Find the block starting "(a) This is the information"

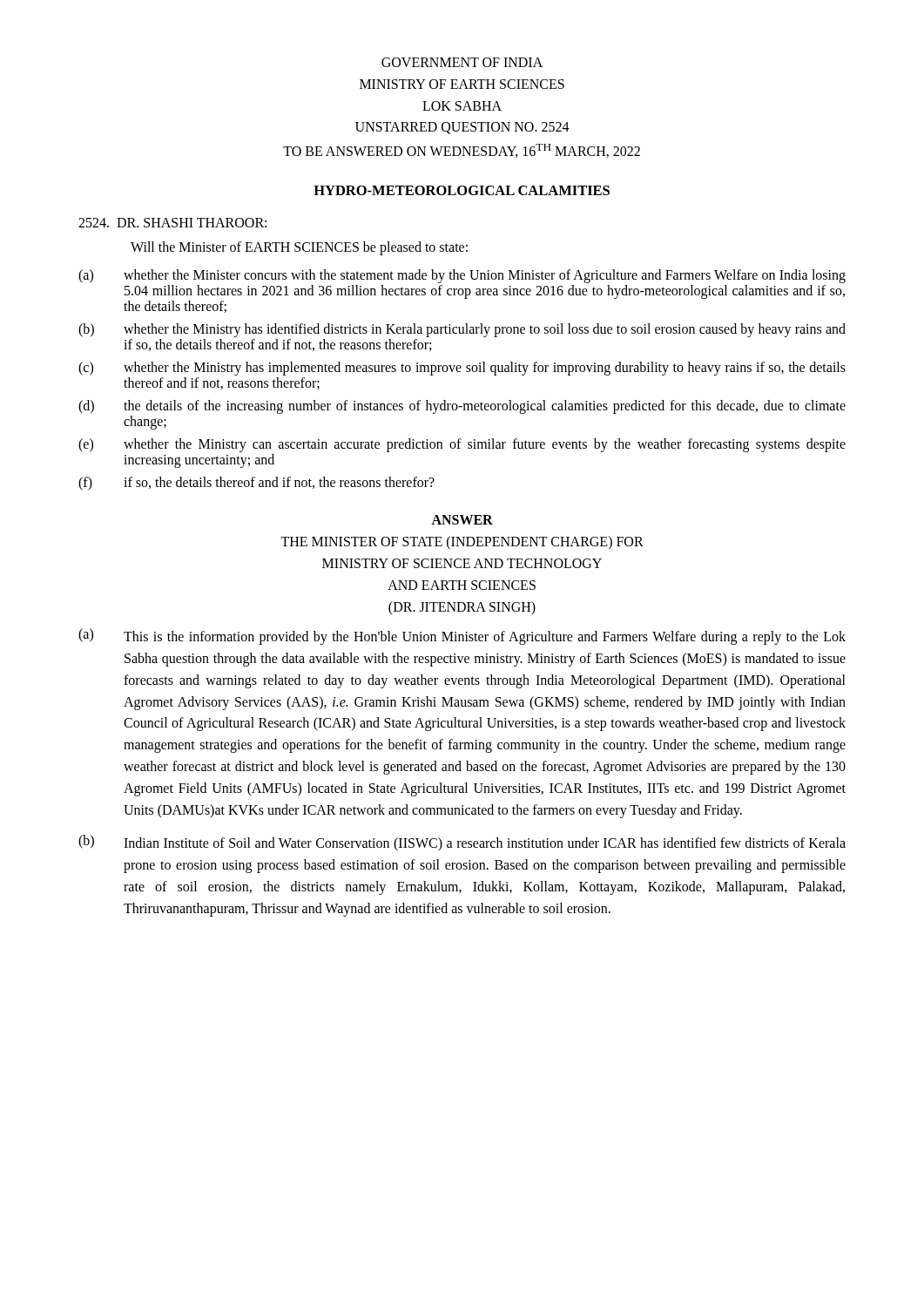coord(462,724)
